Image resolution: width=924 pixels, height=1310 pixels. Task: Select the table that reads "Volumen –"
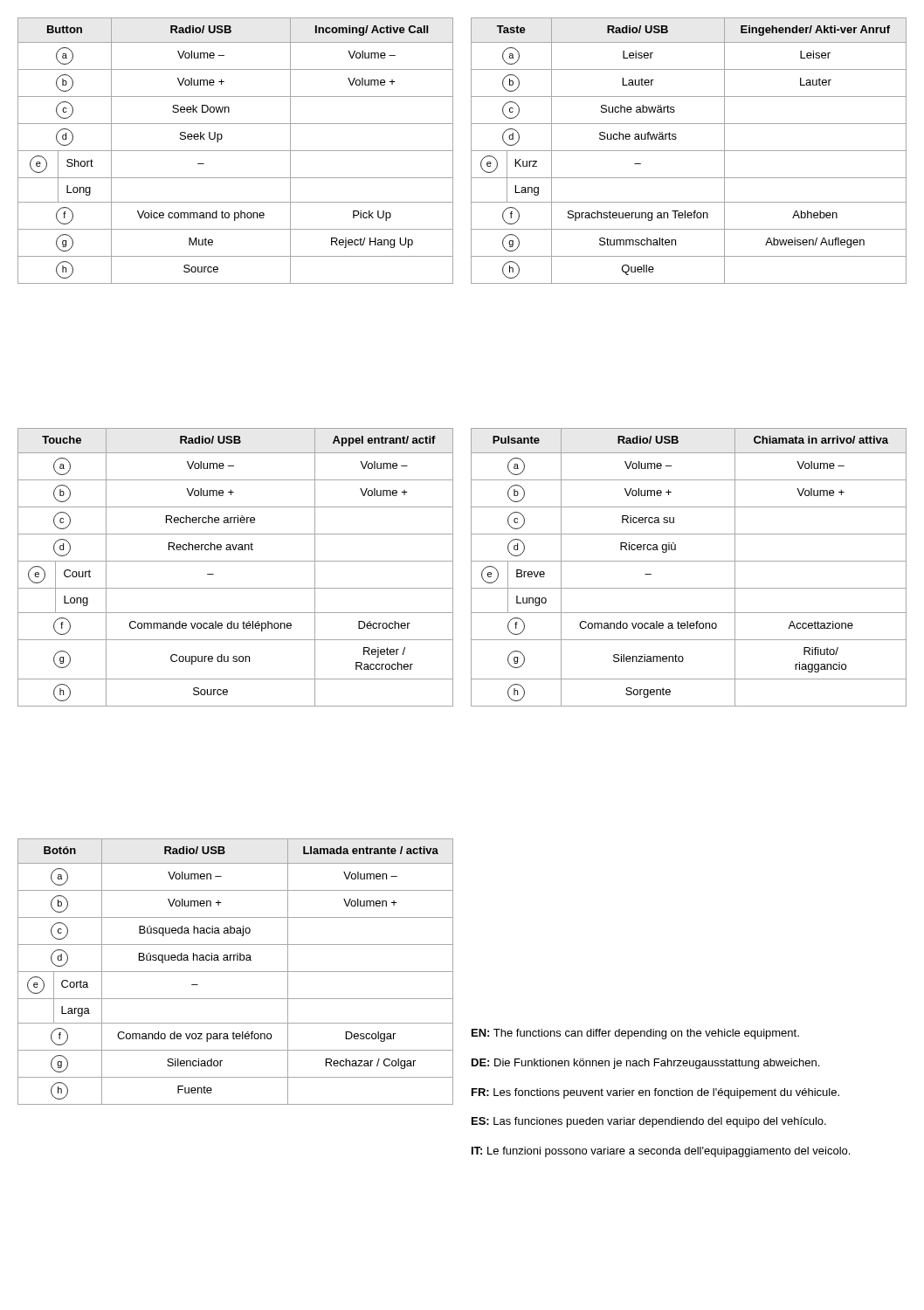pos(235,1005)
